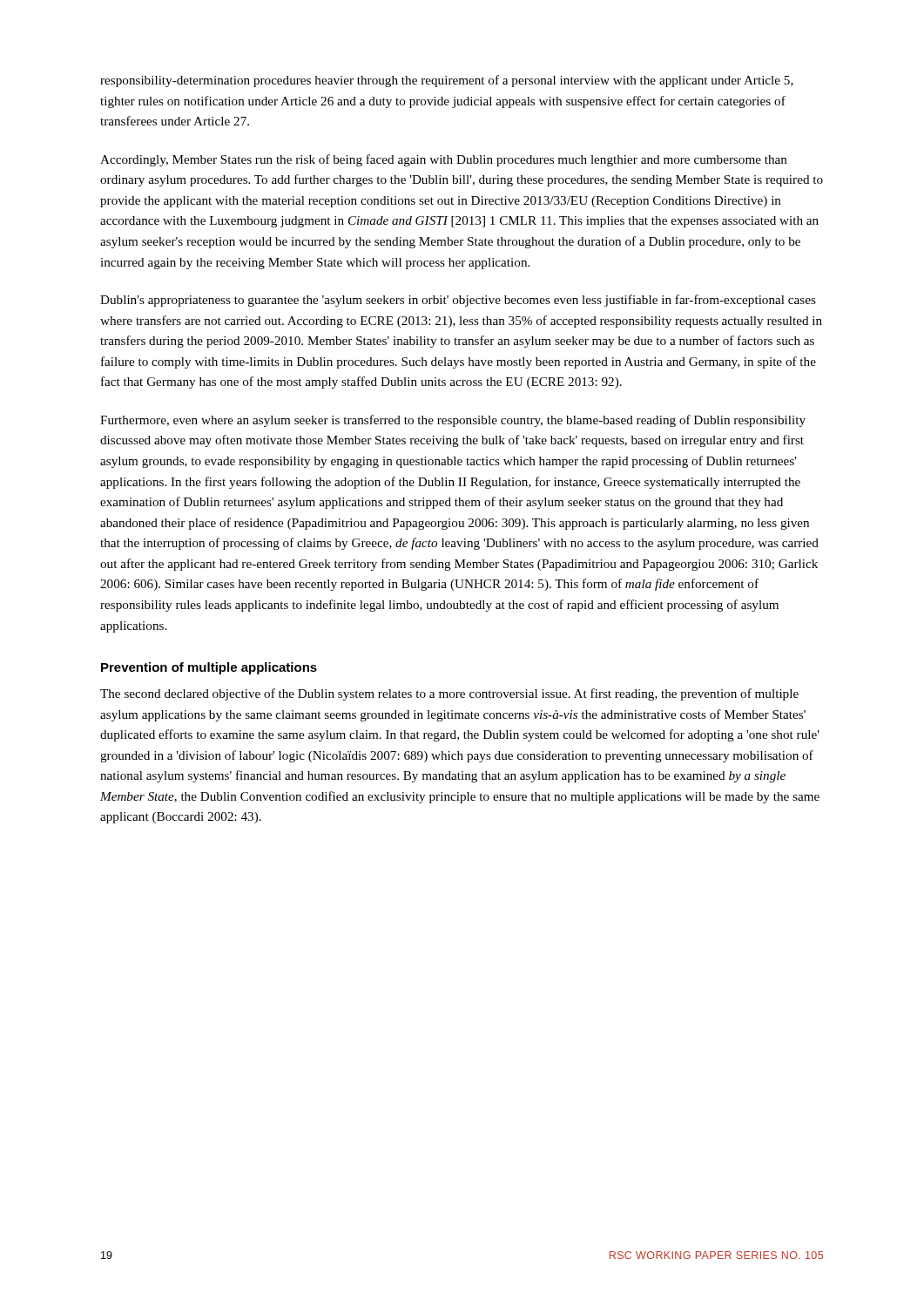Locate the text block with the text "Accordingly, Member States run the risk"
Image resolution: width=924 pixels, height=1307 pixels.
pyautogui.click(x=462, y=210)
